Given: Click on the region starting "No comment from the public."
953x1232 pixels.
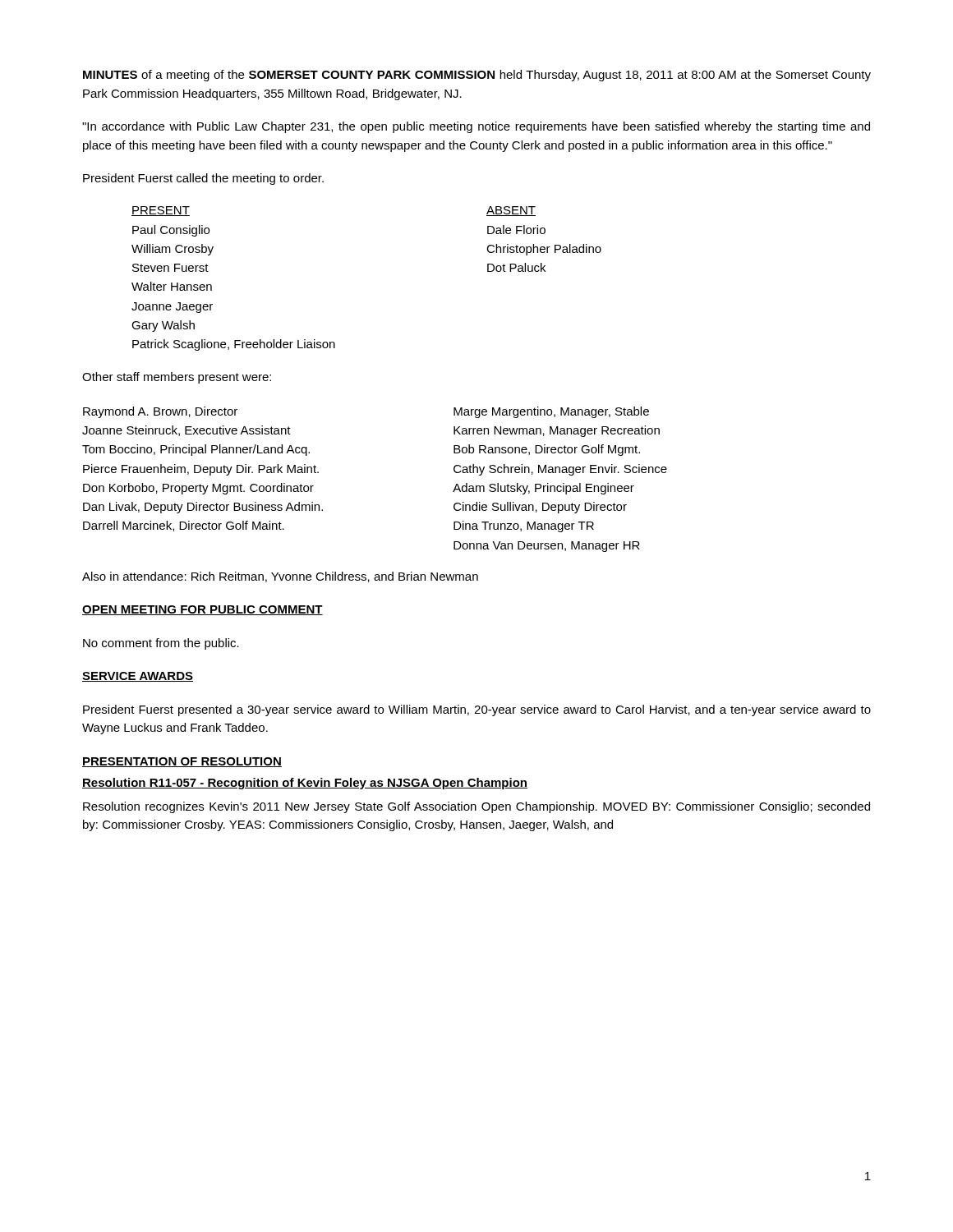Looking at the screenshot, I should tap(161, 644).
